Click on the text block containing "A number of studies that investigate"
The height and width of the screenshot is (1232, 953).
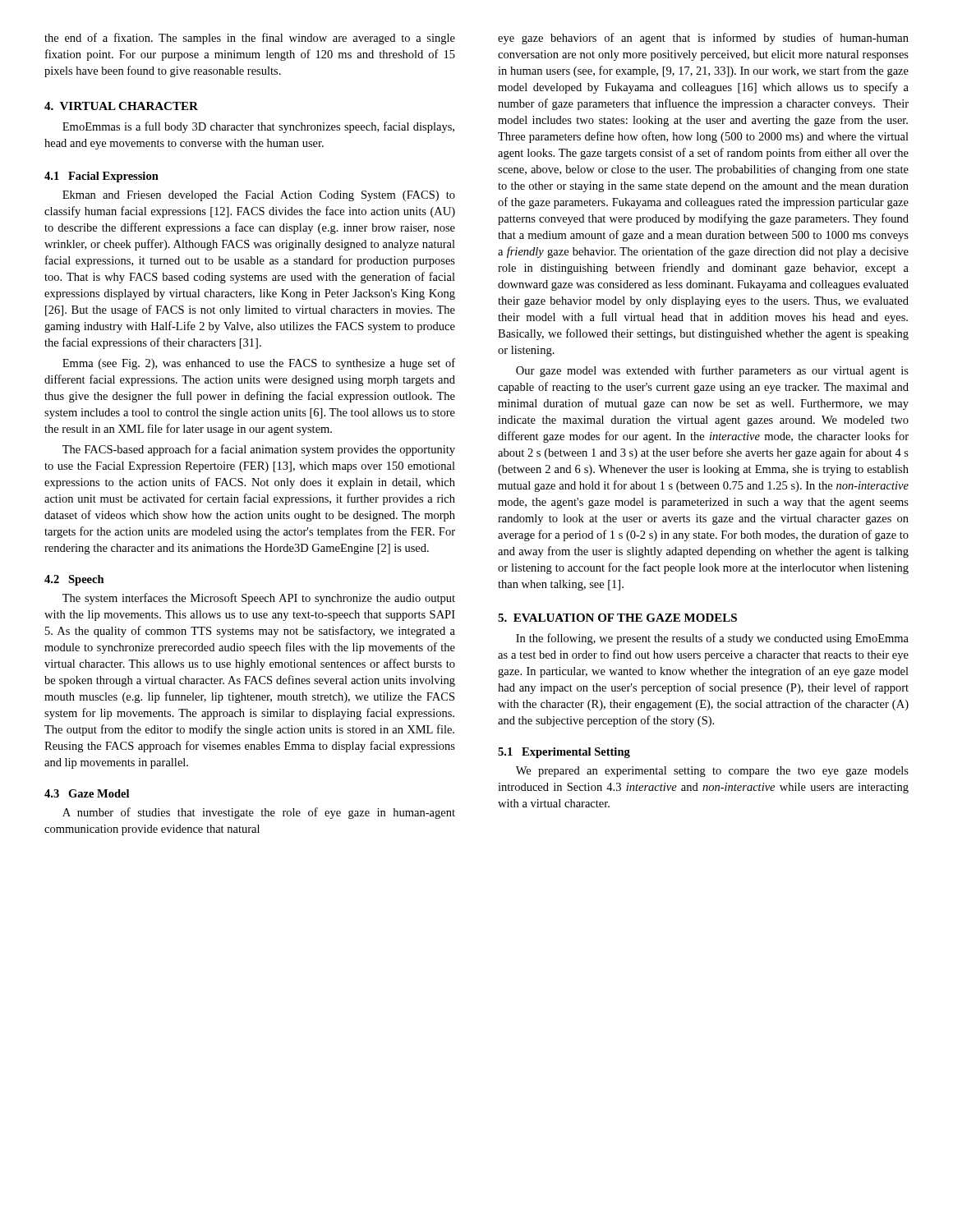tap(250, 820)
